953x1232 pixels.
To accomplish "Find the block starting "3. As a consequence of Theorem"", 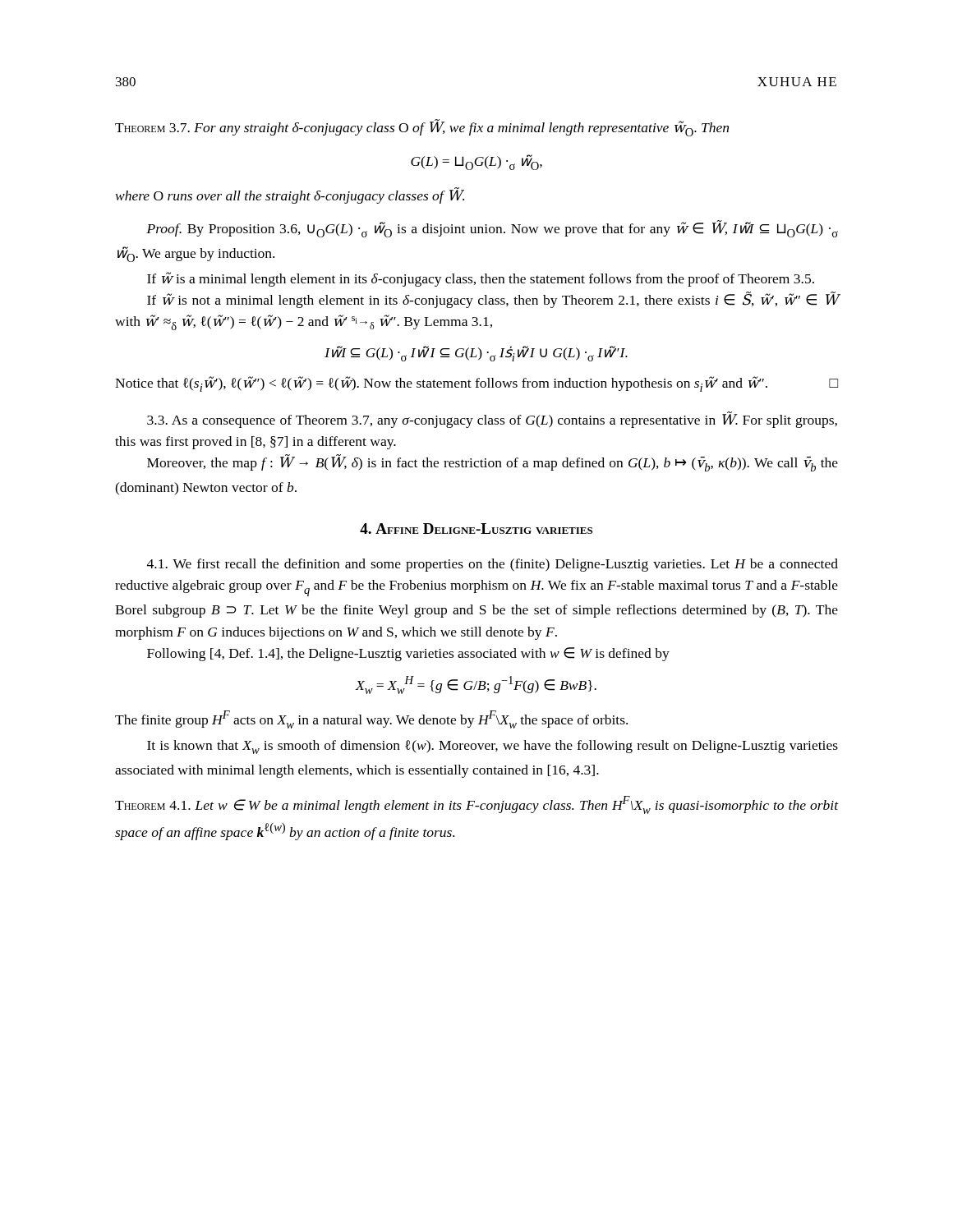I will (x=476, y=430).
